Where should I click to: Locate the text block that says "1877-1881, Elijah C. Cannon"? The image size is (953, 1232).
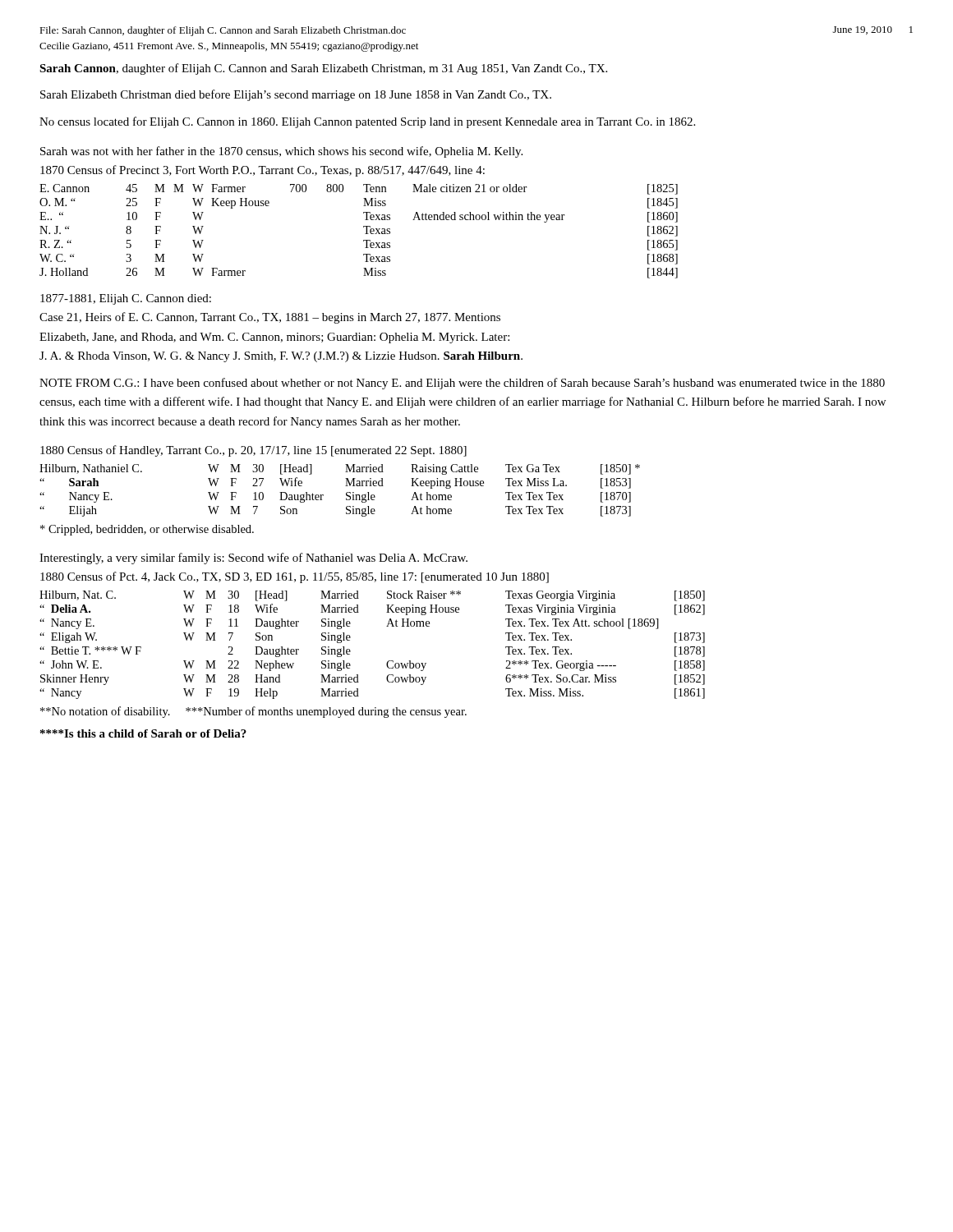coord(281,327)
